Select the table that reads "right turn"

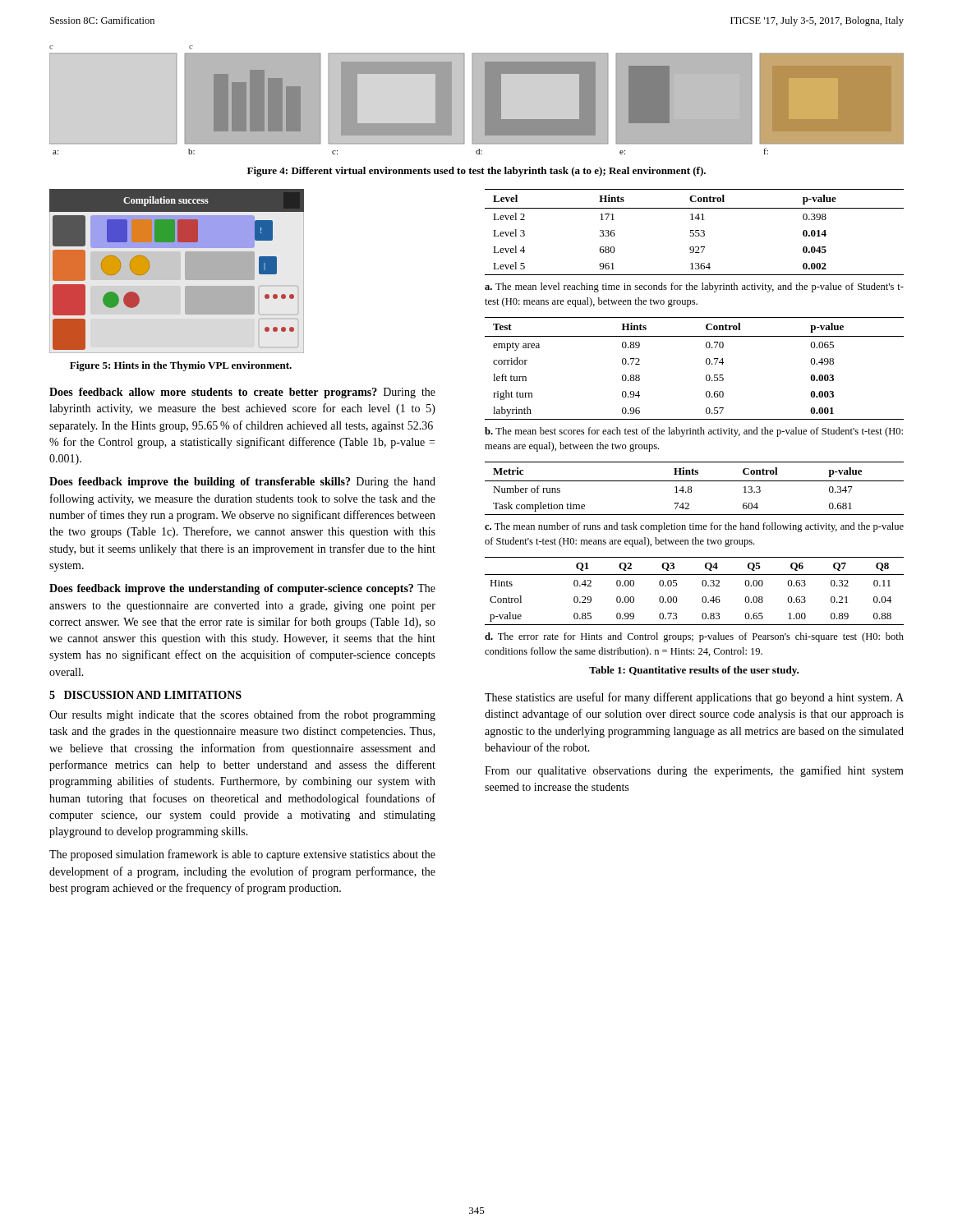point(694,368)
